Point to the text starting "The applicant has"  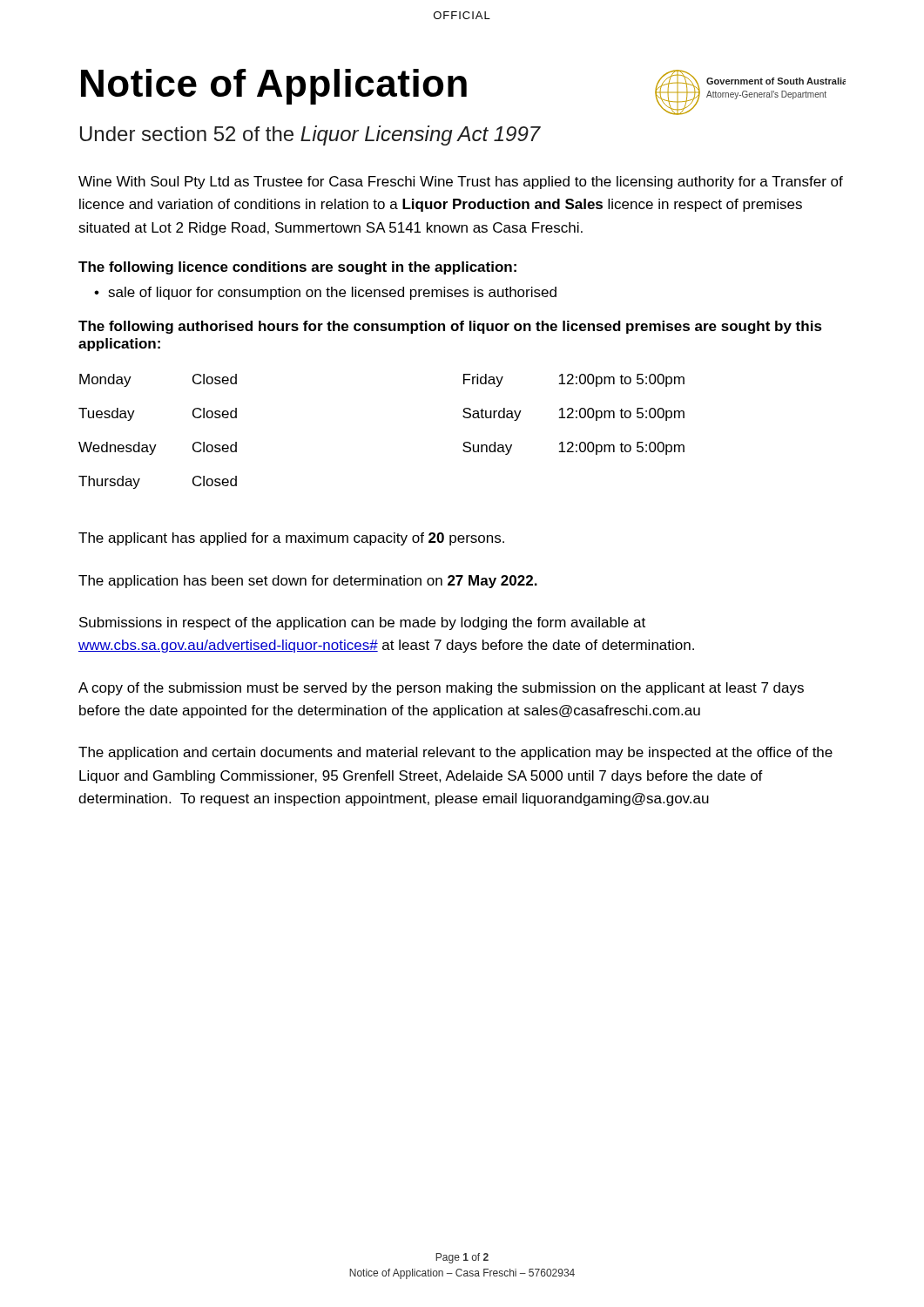click(292, 538)
